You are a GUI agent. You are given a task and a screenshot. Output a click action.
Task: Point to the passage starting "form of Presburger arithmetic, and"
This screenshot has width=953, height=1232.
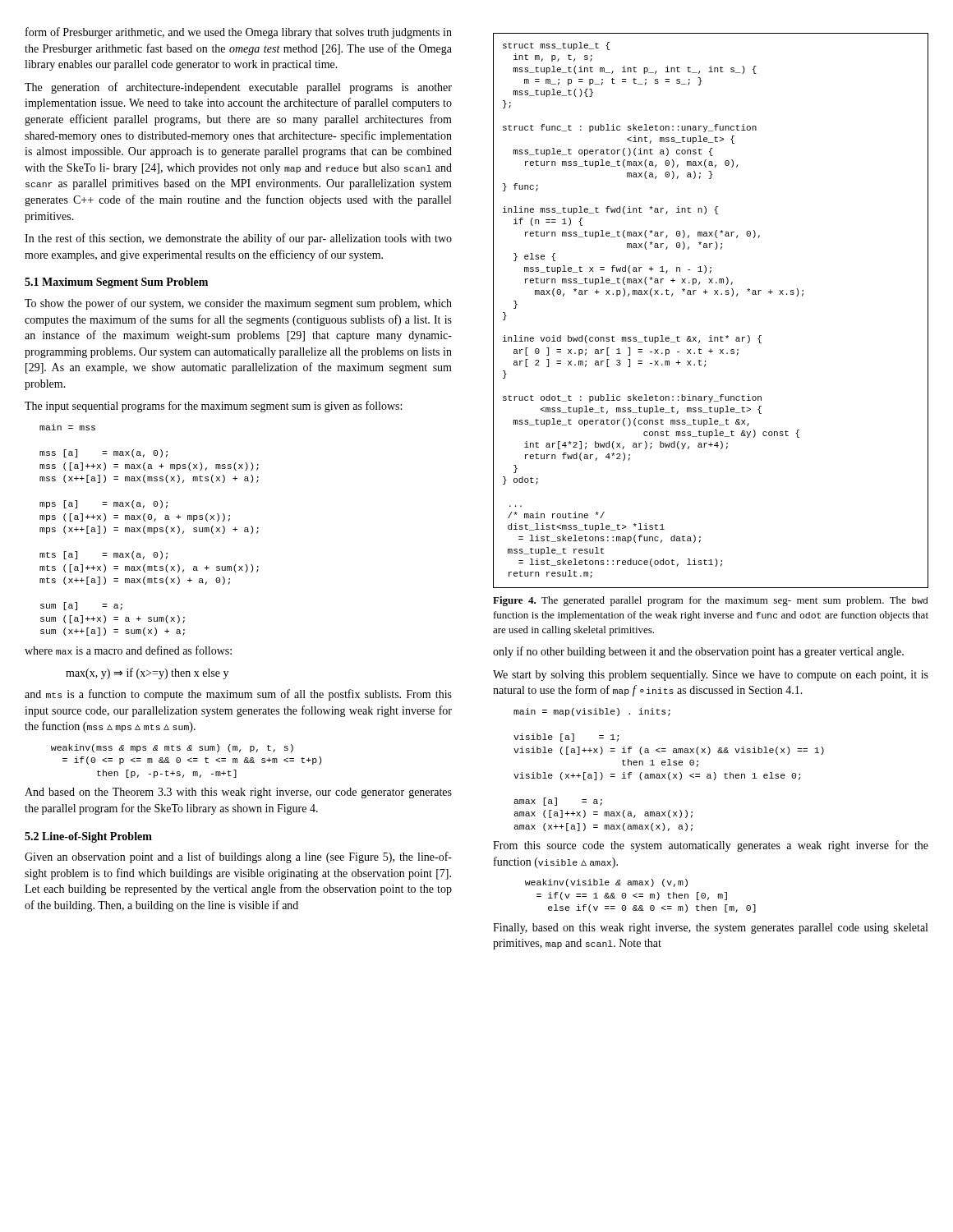238,49
